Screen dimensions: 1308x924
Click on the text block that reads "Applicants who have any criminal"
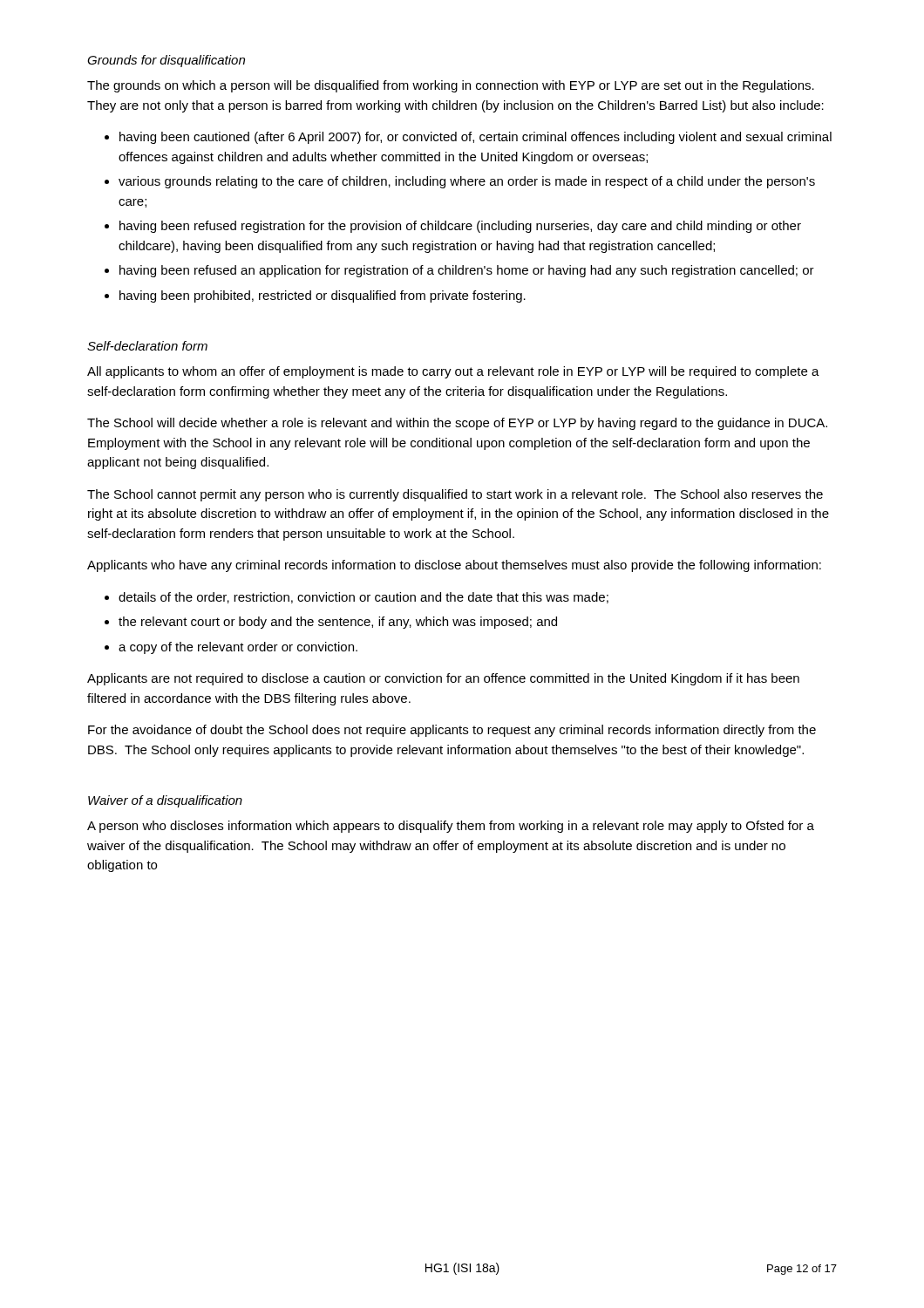pos(455,565)
